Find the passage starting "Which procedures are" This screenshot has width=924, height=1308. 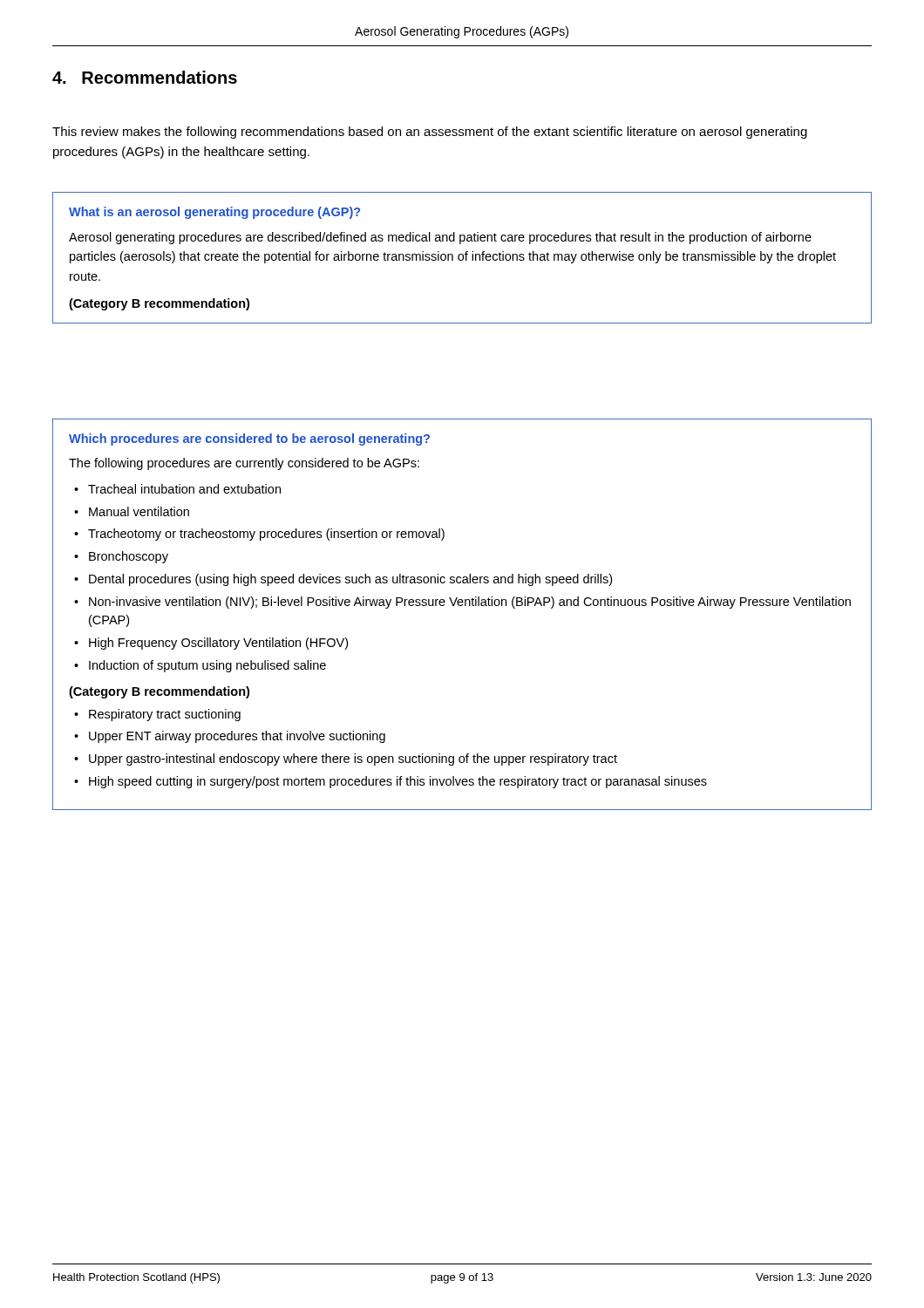tap(462, 611)
